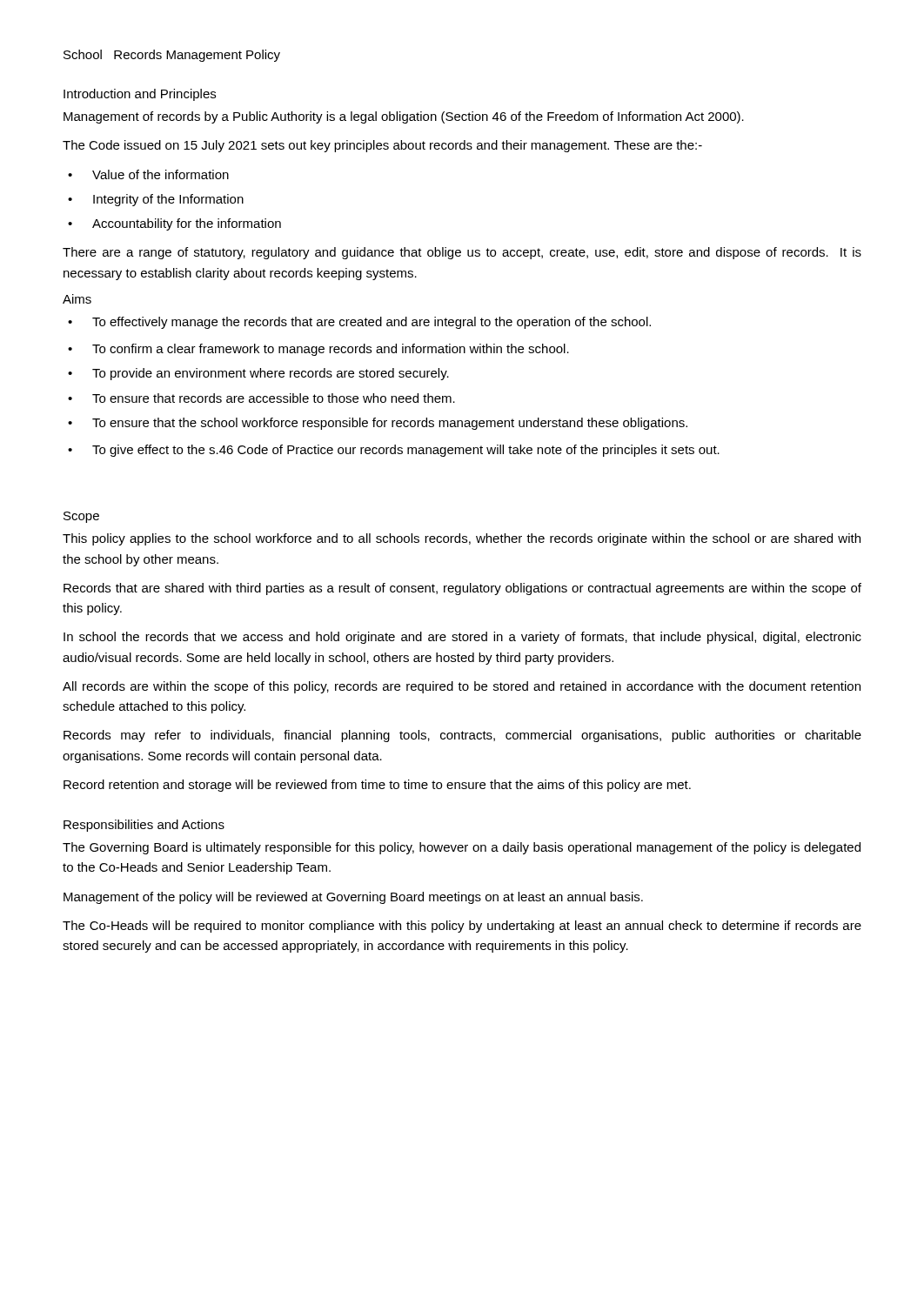Image resolution: width=924 pixels, height=1305 pixels.
Task: Point to the text starting "The Code issued on"
Action: coord(382,145)
